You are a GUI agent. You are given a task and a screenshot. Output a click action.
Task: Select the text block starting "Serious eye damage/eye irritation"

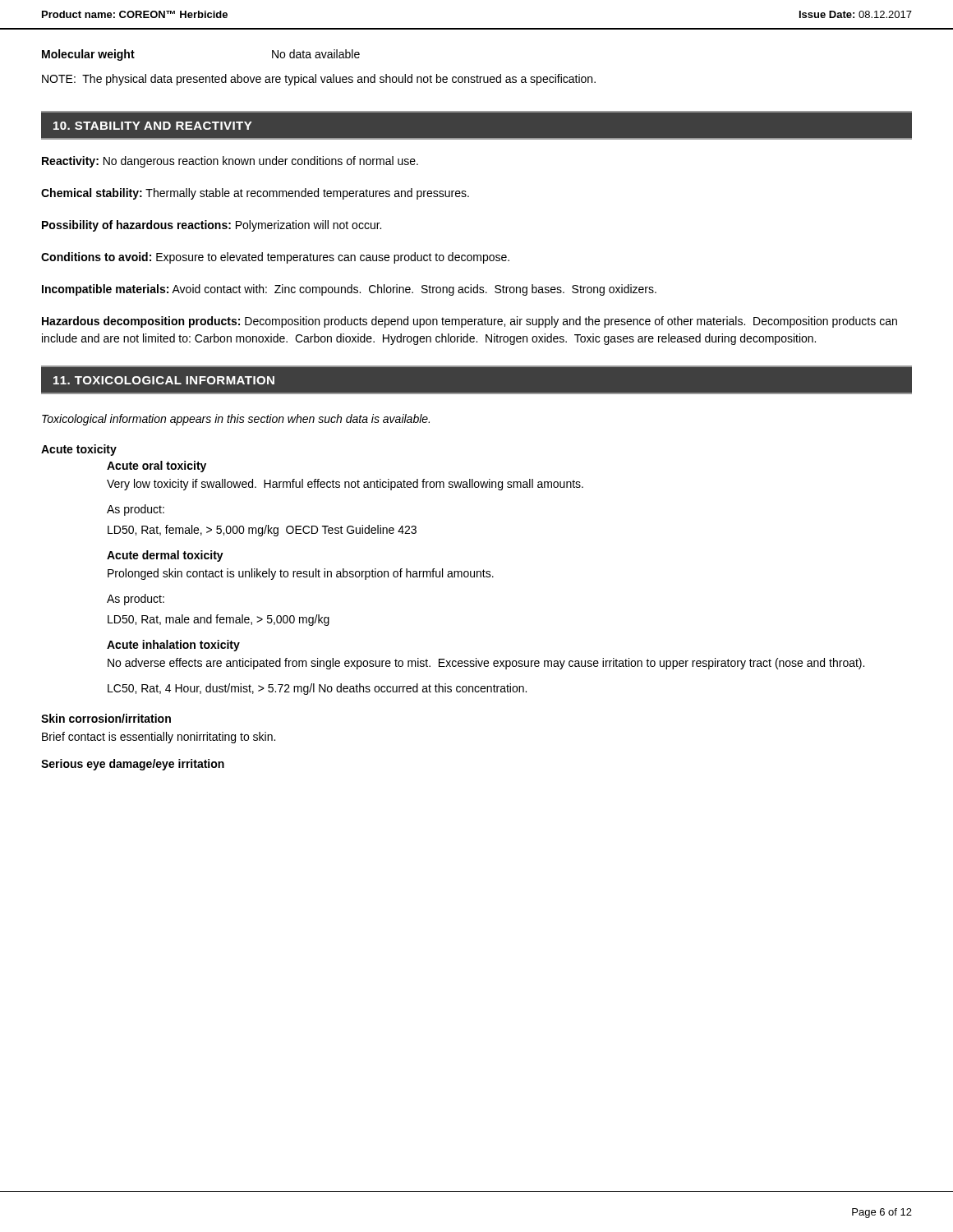133,765
